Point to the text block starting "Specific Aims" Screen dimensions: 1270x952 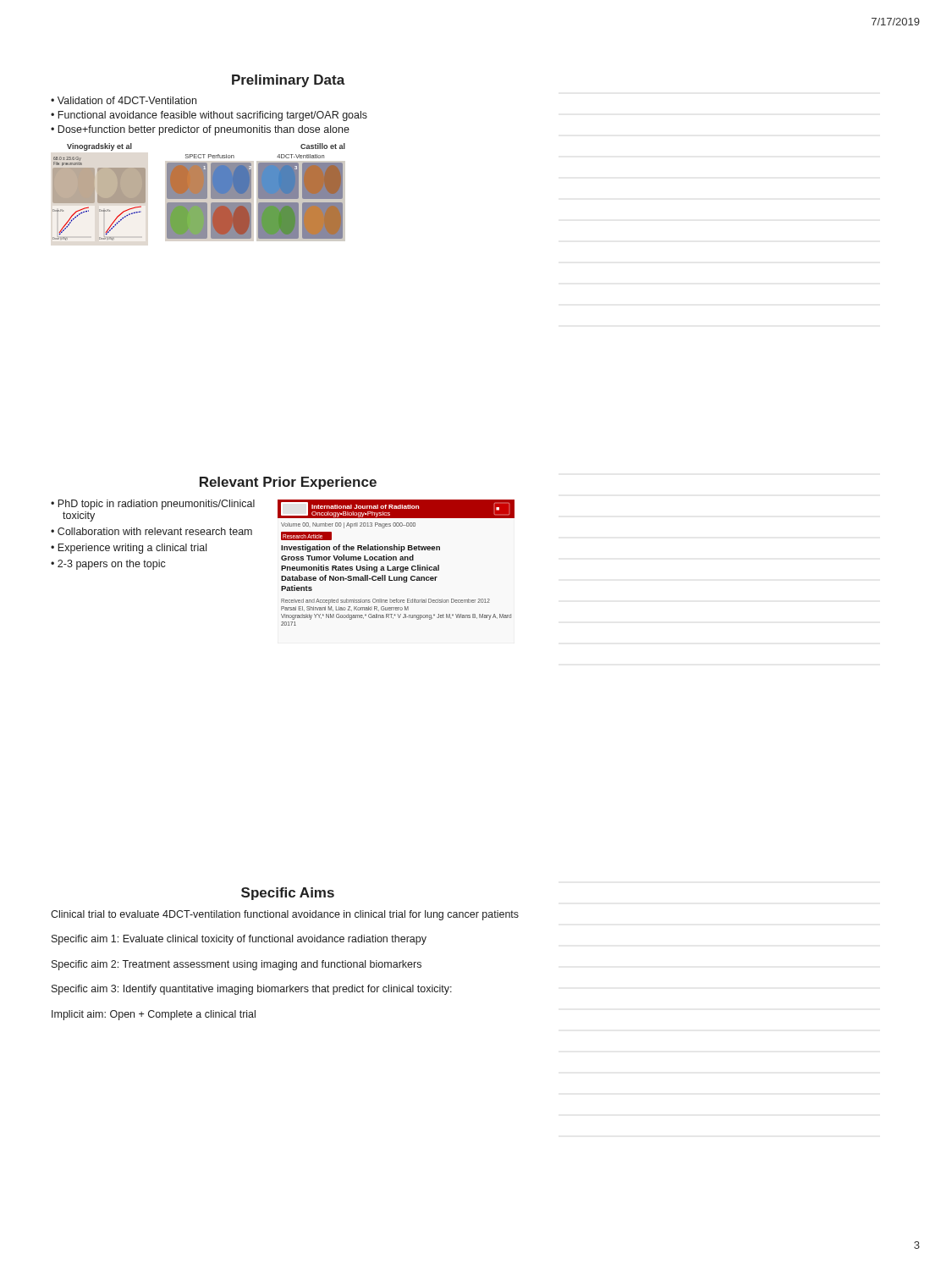coord(288,893)
